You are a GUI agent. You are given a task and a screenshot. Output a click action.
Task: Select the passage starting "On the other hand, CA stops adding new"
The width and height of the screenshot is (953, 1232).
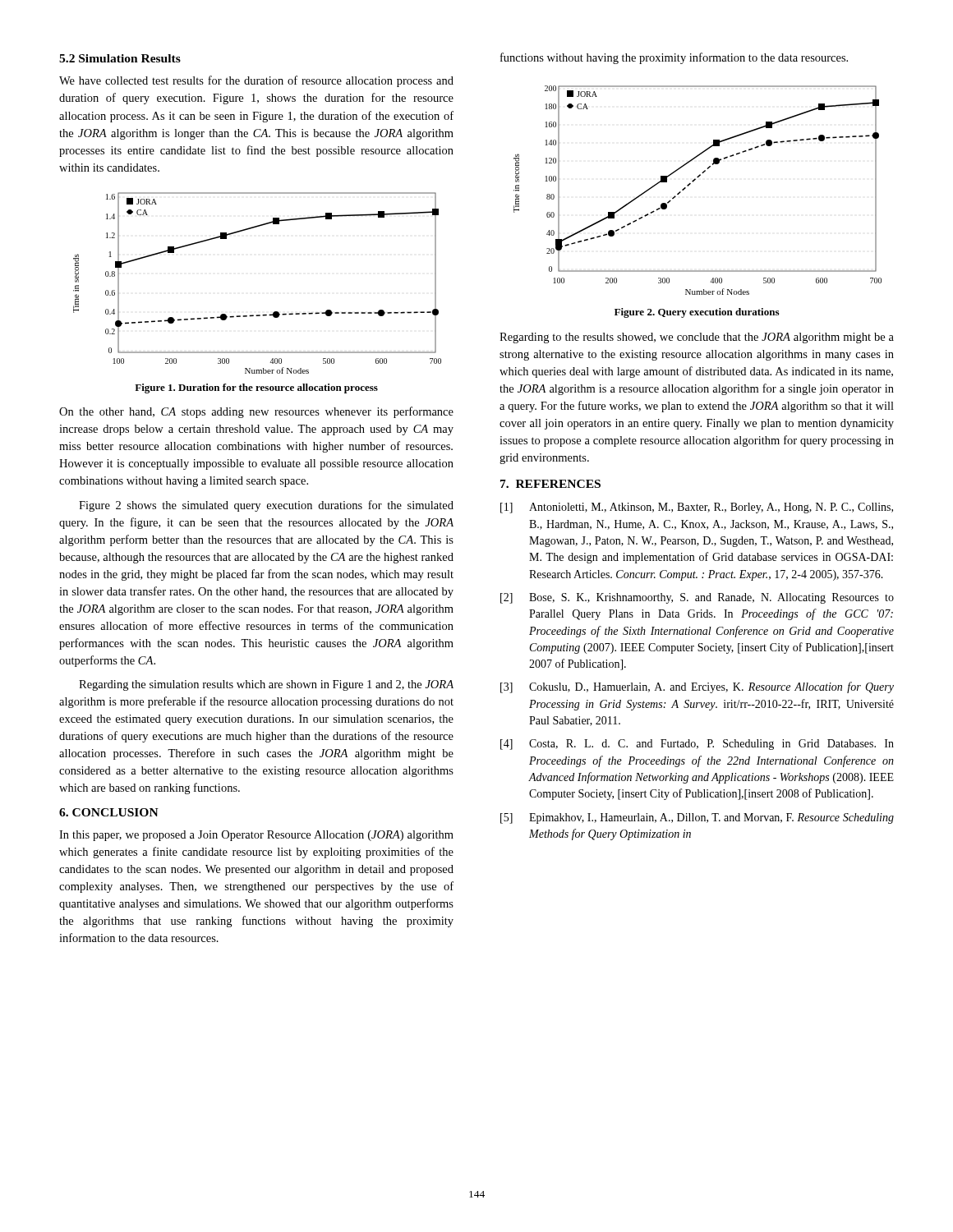pyautogui.click(x=256, y=600)
